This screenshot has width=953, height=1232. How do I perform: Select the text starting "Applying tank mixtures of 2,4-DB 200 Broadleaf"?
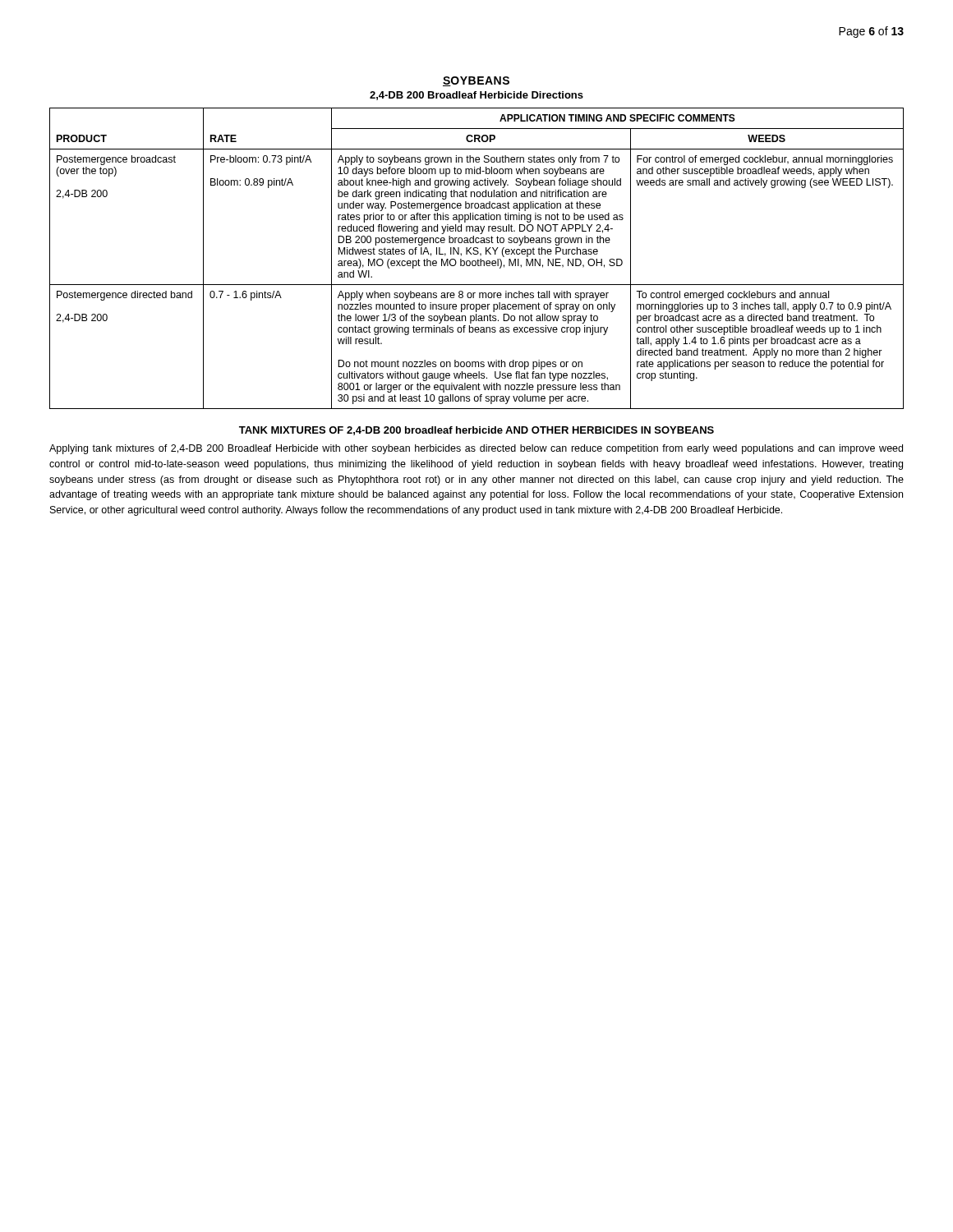click(476, 479)
